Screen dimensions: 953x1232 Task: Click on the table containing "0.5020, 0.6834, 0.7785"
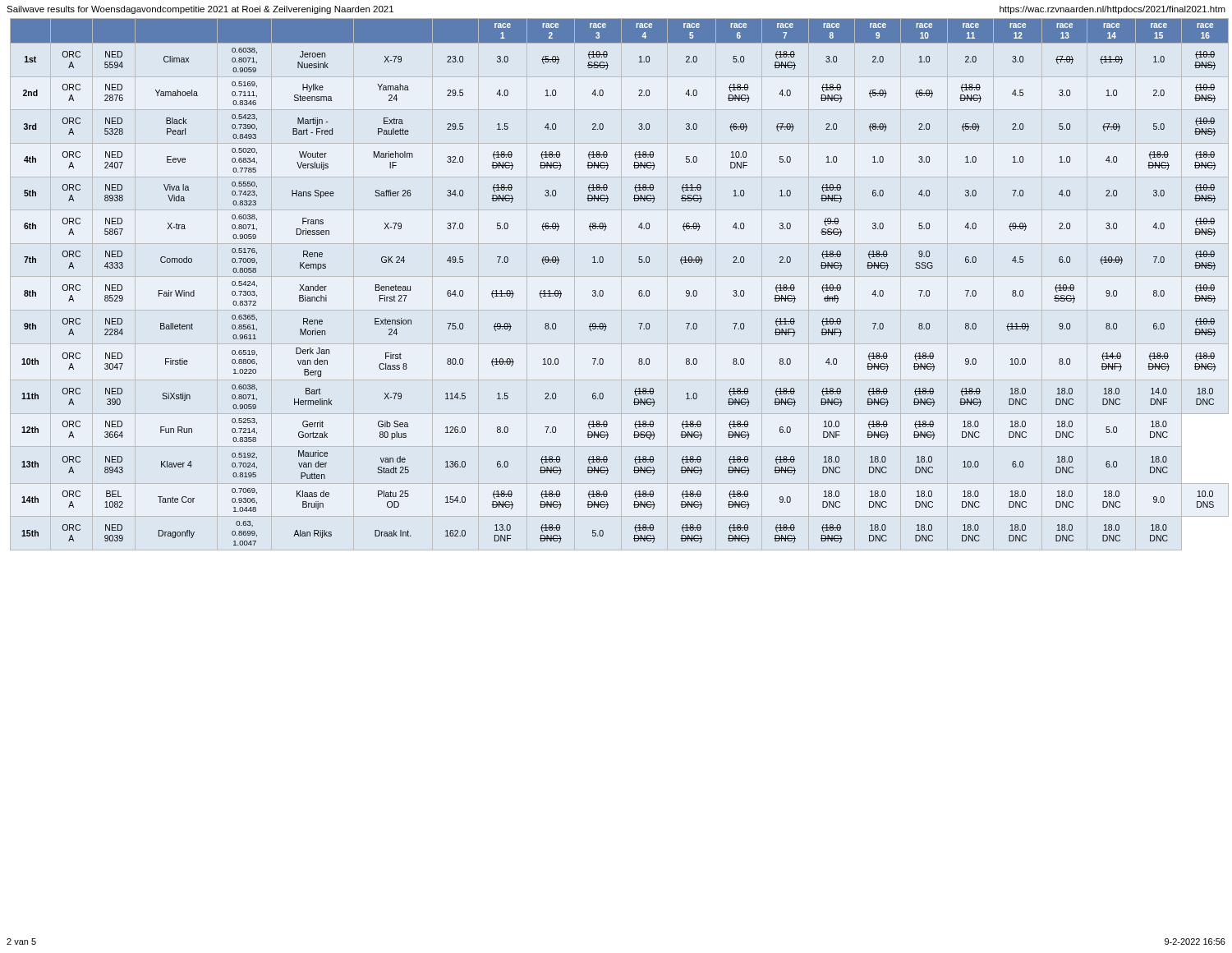tap(616, 284)
